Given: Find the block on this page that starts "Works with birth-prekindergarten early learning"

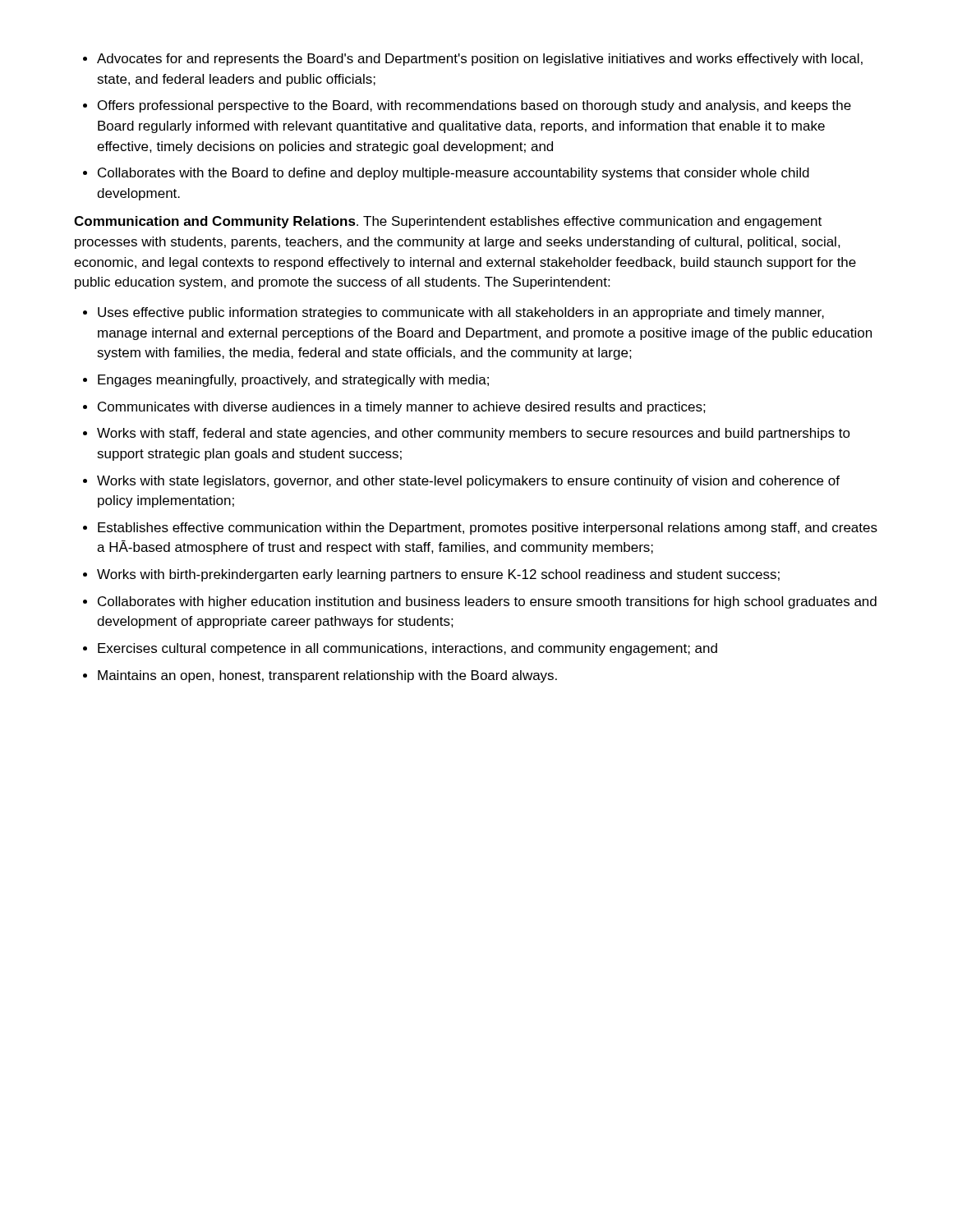Looking at the screenshot, I should tap(488, 575).
